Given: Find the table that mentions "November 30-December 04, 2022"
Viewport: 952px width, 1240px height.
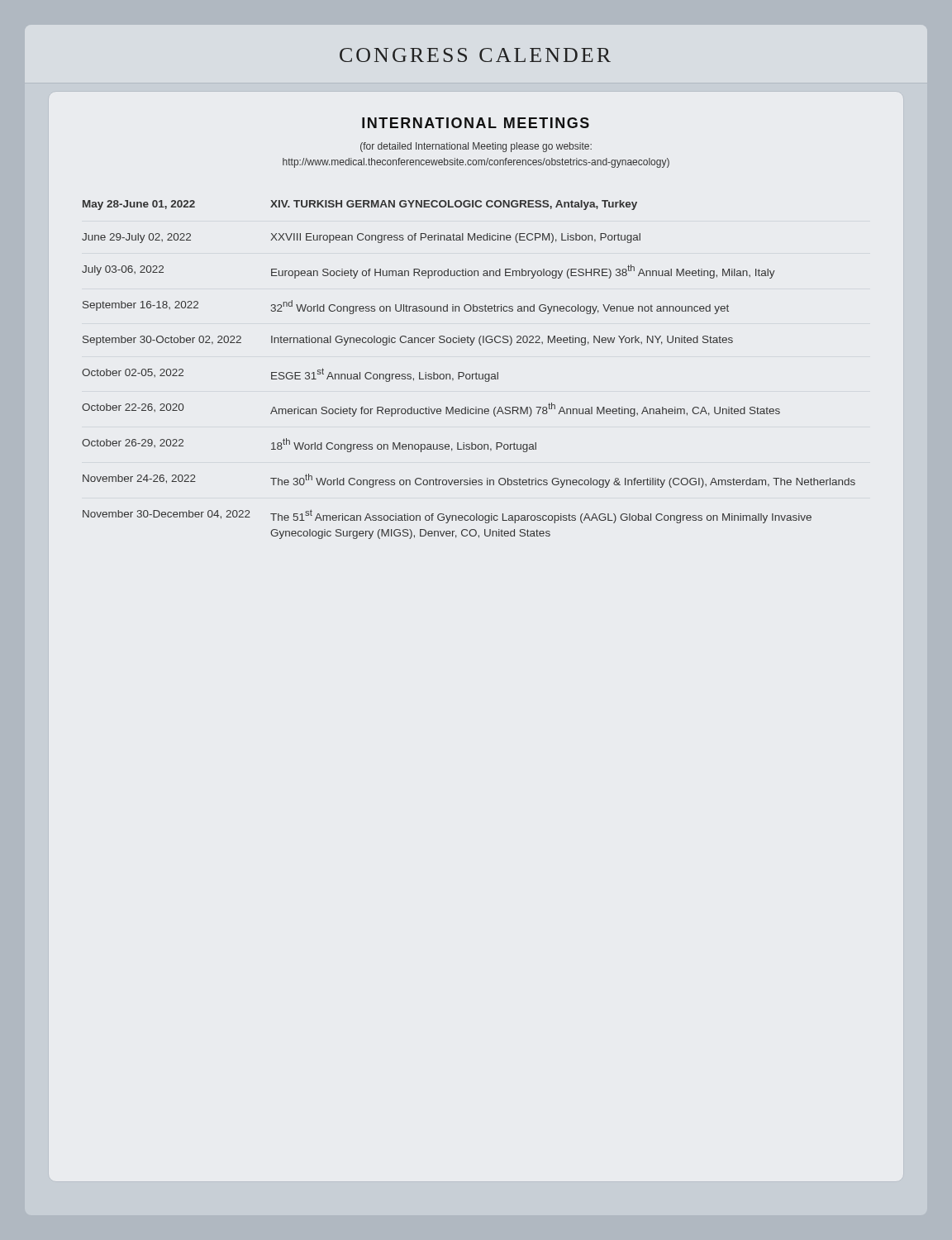Looking at the screenshot, I should pos(476,369).
